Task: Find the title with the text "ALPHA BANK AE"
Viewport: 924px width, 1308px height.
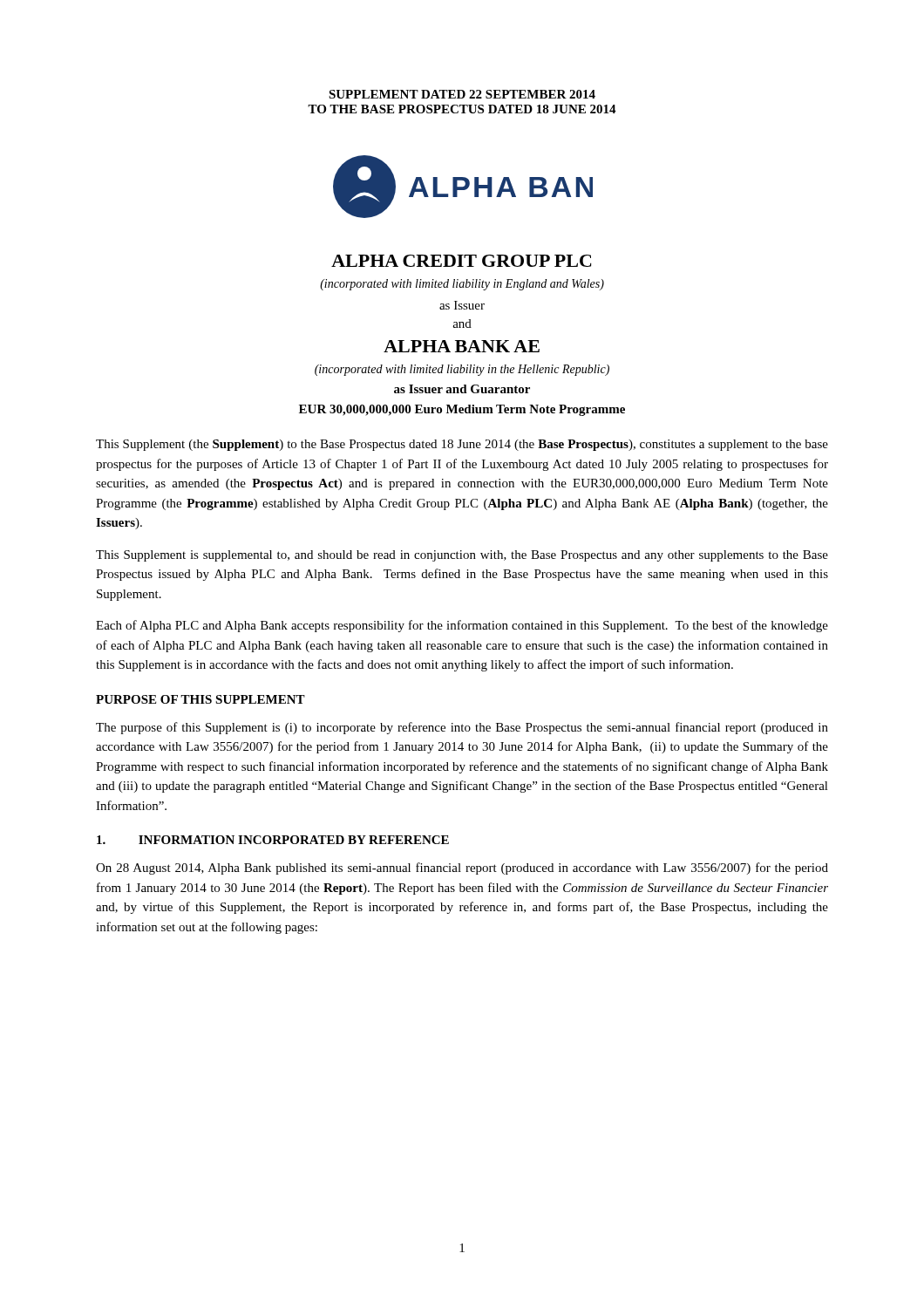Action: pos(462,346)
